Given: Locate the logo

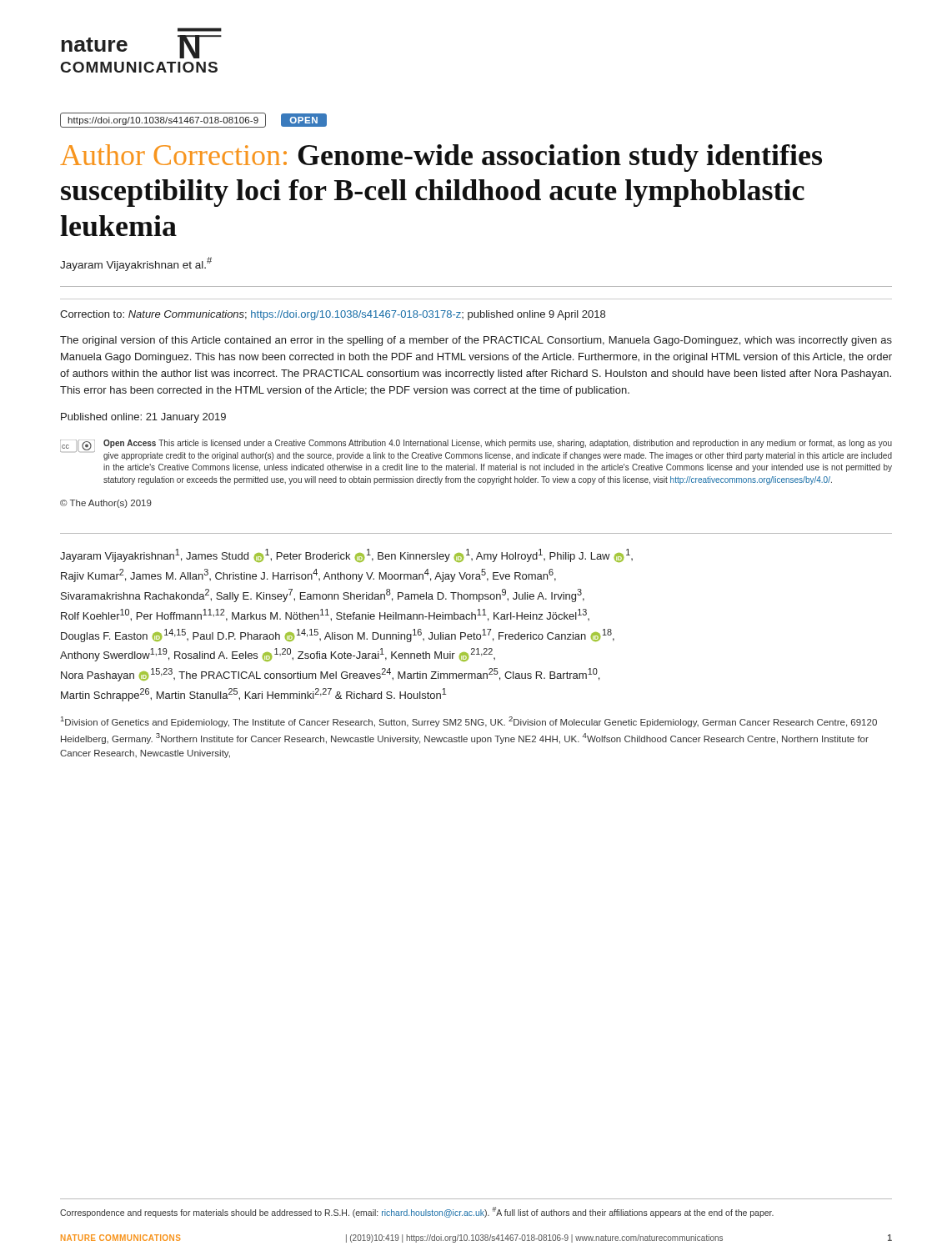Looking at the screenshot, I should [476, 56].
